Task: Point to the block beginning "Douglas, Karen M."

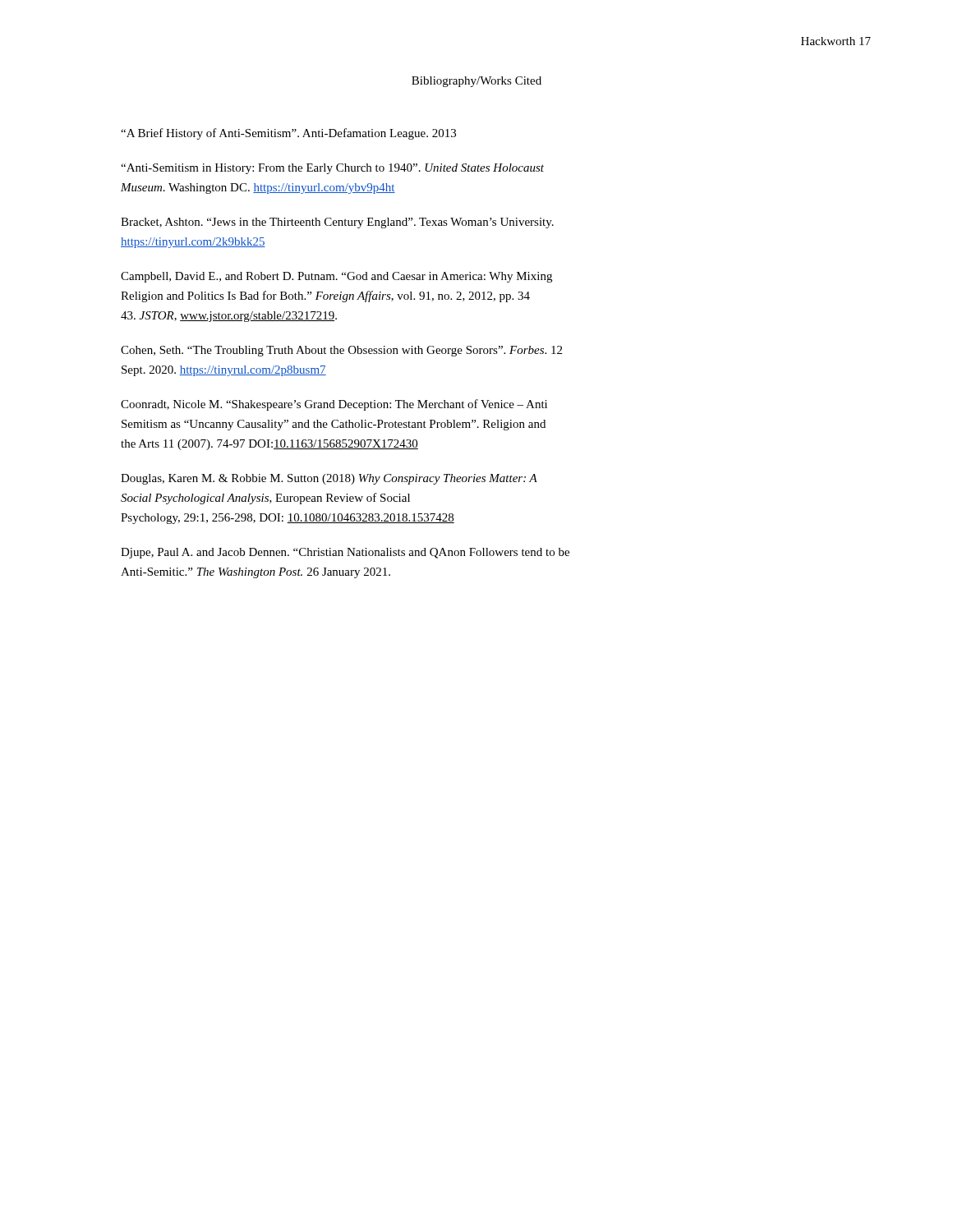Action: (329, 479)
